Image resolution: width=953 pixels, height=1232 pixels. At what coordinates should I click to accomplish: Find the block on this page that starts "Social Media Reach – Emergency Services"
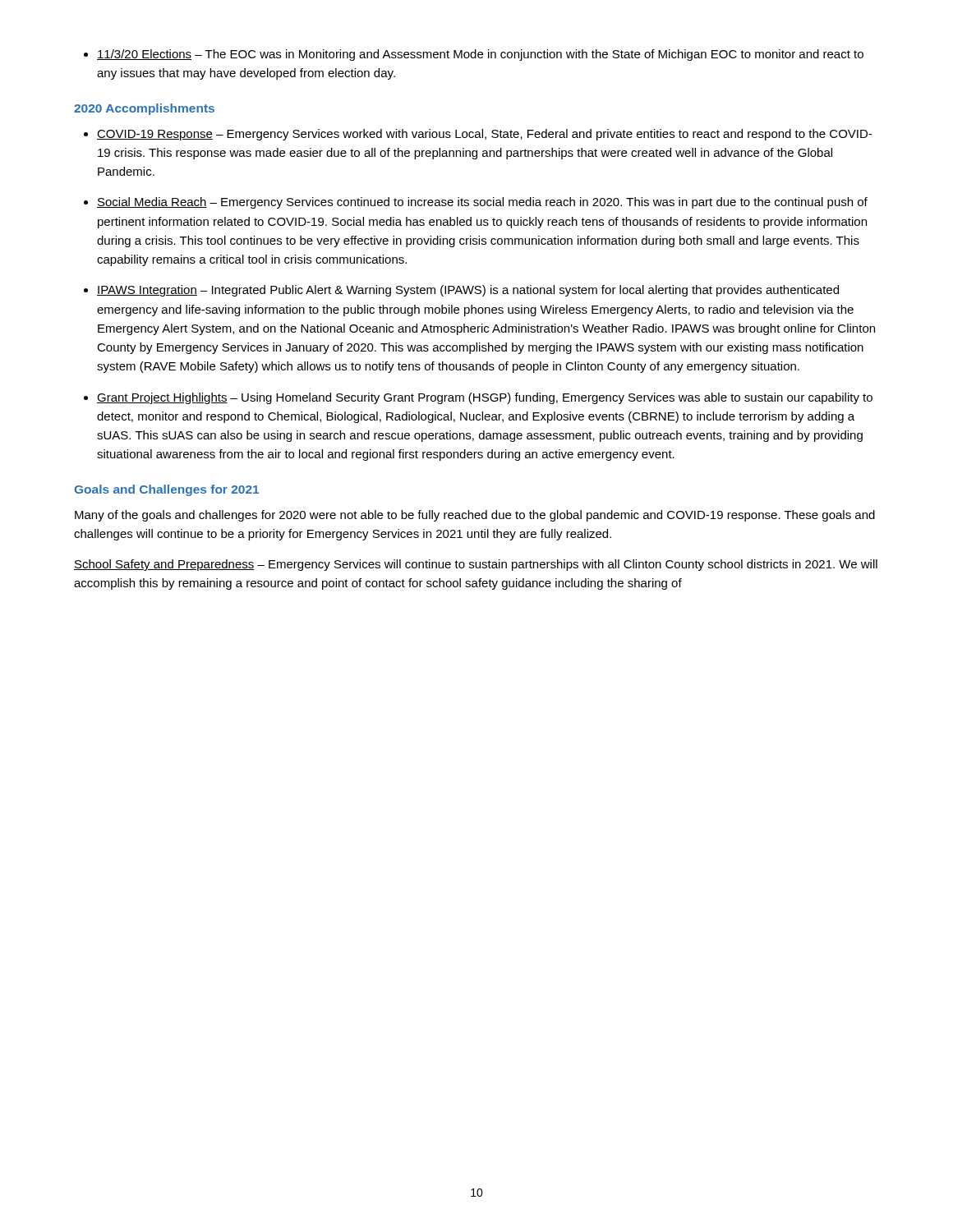coord(482,231)
